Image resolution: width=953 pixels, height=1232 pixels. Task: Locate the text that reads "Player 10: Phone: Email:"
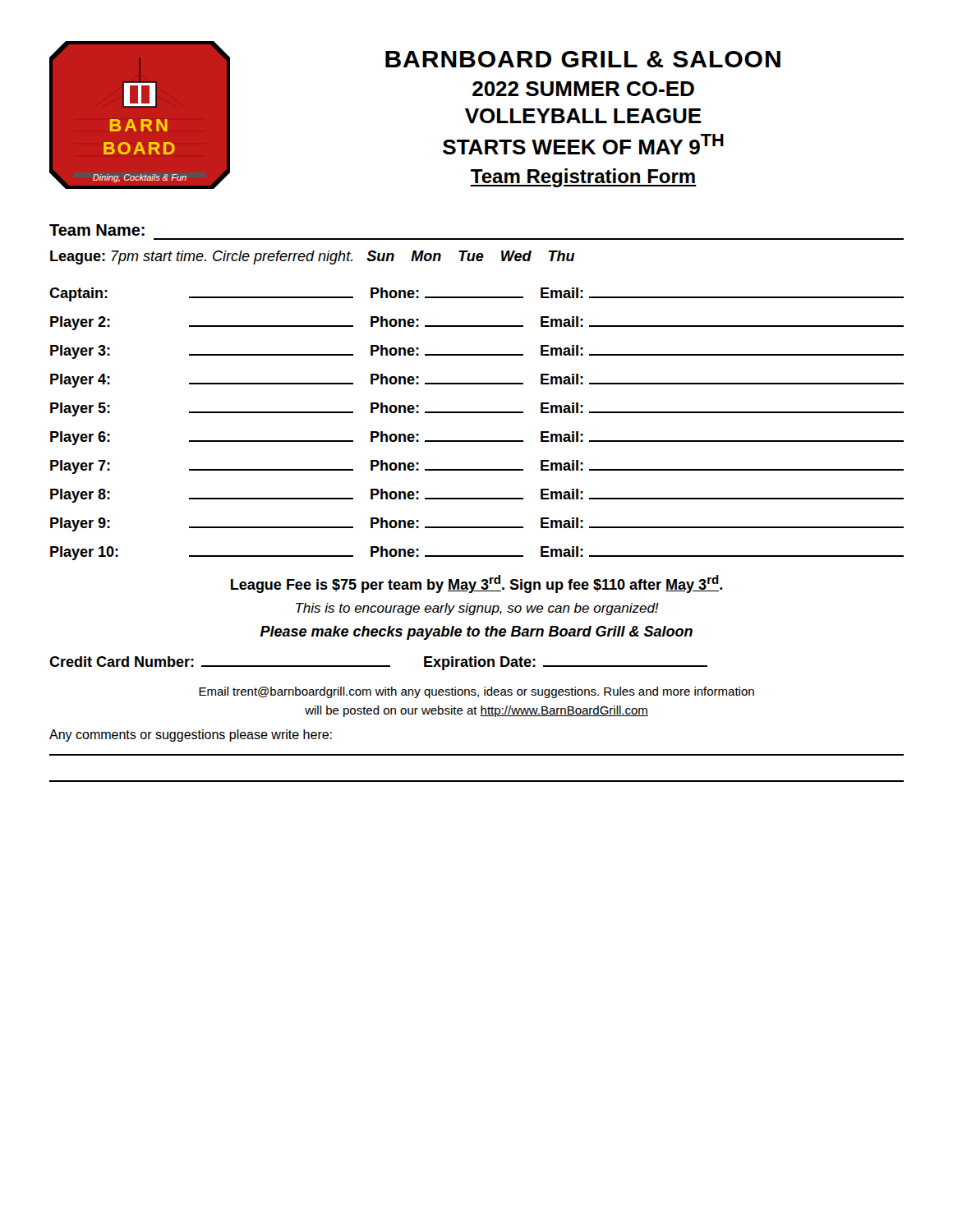pyautogui.click(x=476, y=551)
